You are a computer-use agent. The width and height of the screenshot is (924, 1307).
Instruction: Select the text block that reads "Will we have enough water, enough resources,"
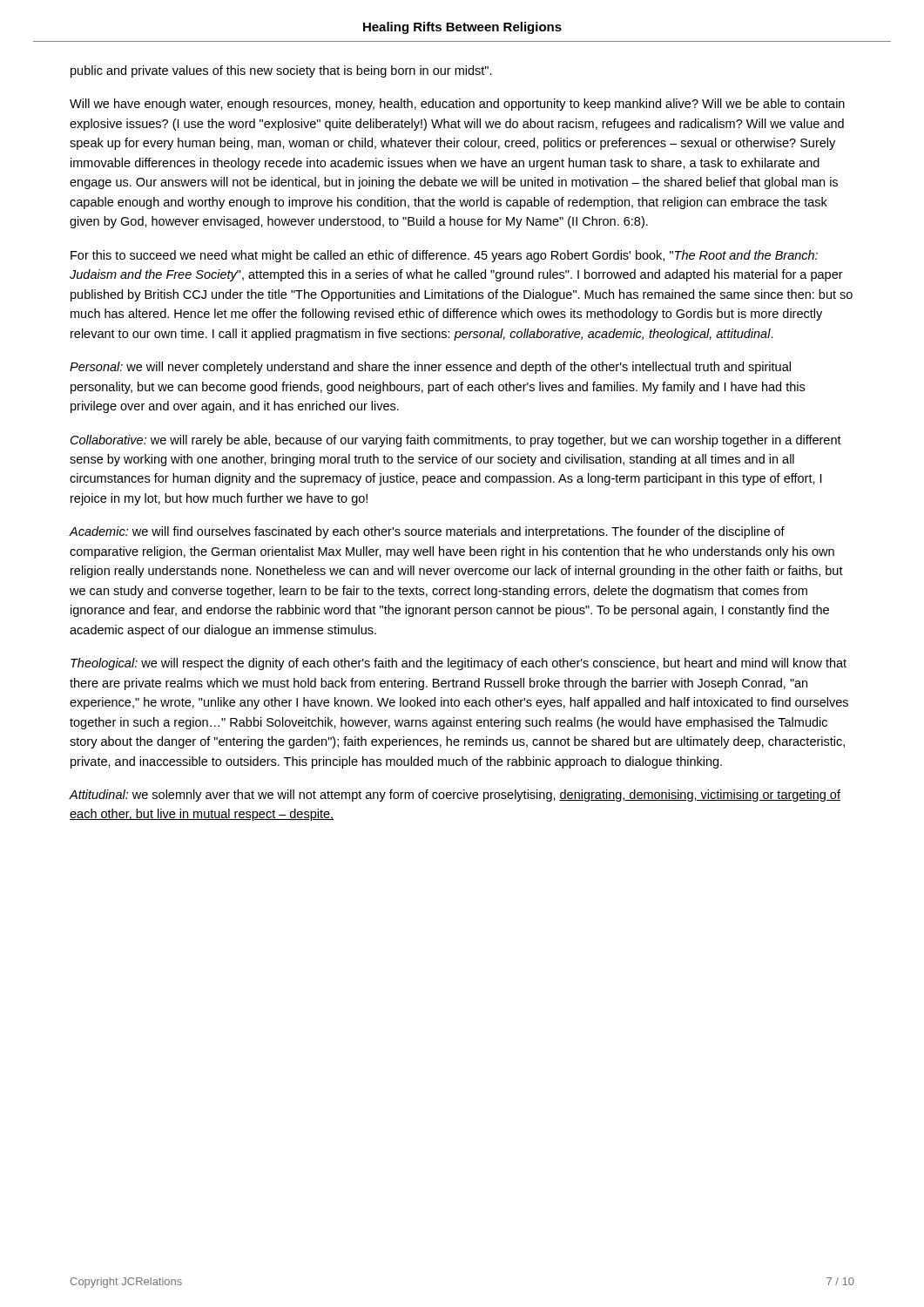(x=457, y=163)
